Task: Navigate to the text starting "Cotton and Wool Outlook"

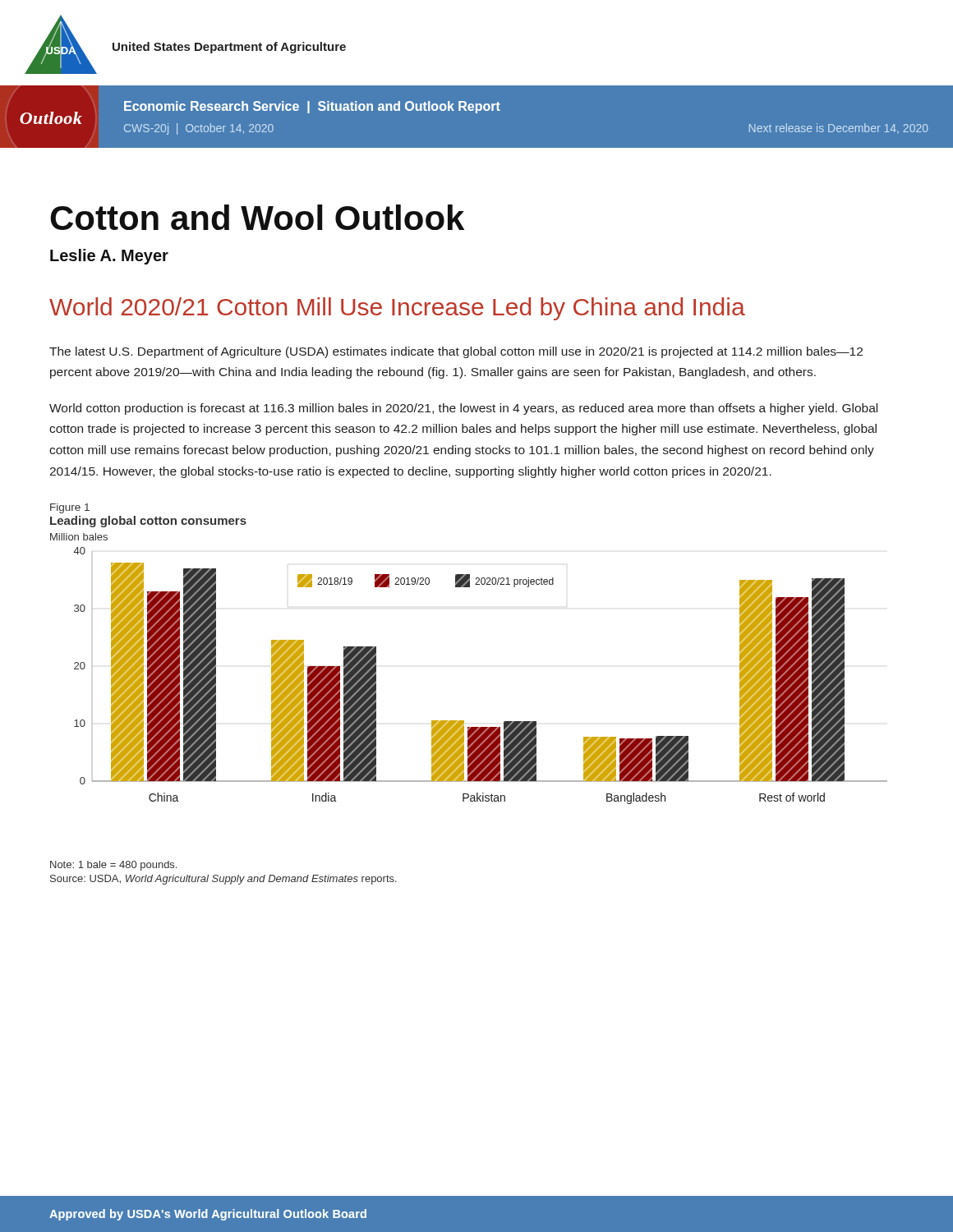Action: 257,218
